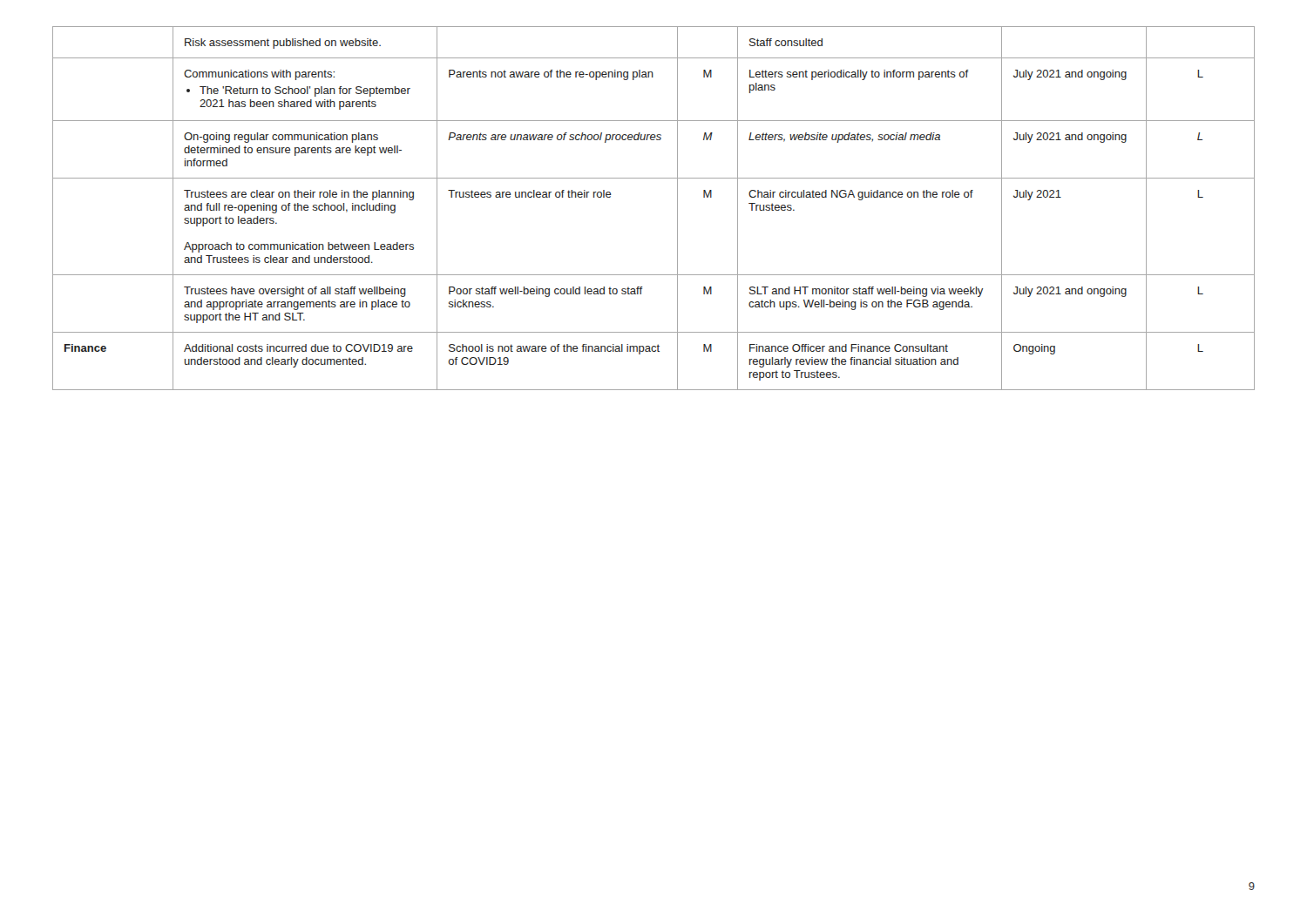Find the table

[654, 208]
